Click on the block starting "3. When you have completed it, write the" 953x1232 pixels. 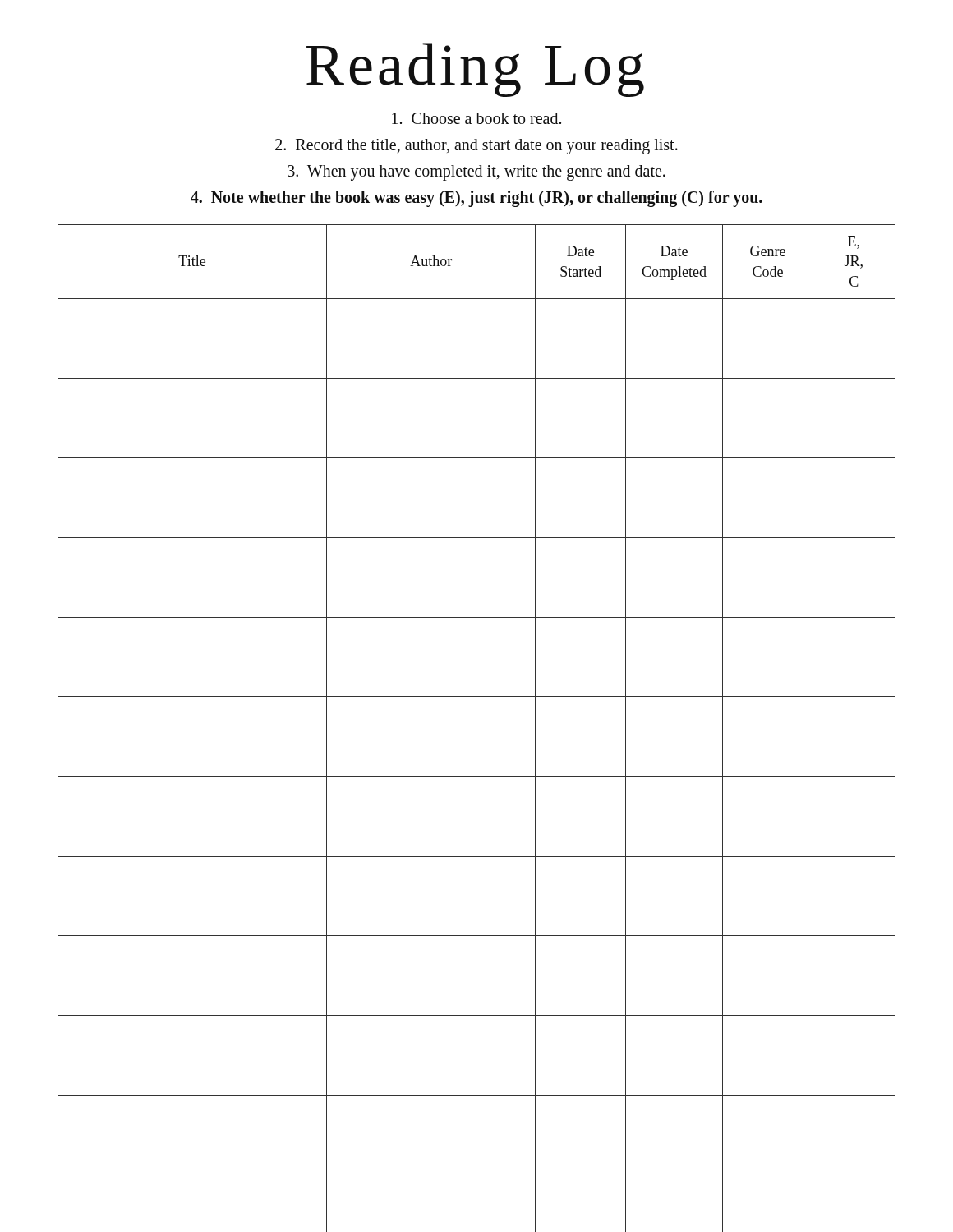click(476, 171)
